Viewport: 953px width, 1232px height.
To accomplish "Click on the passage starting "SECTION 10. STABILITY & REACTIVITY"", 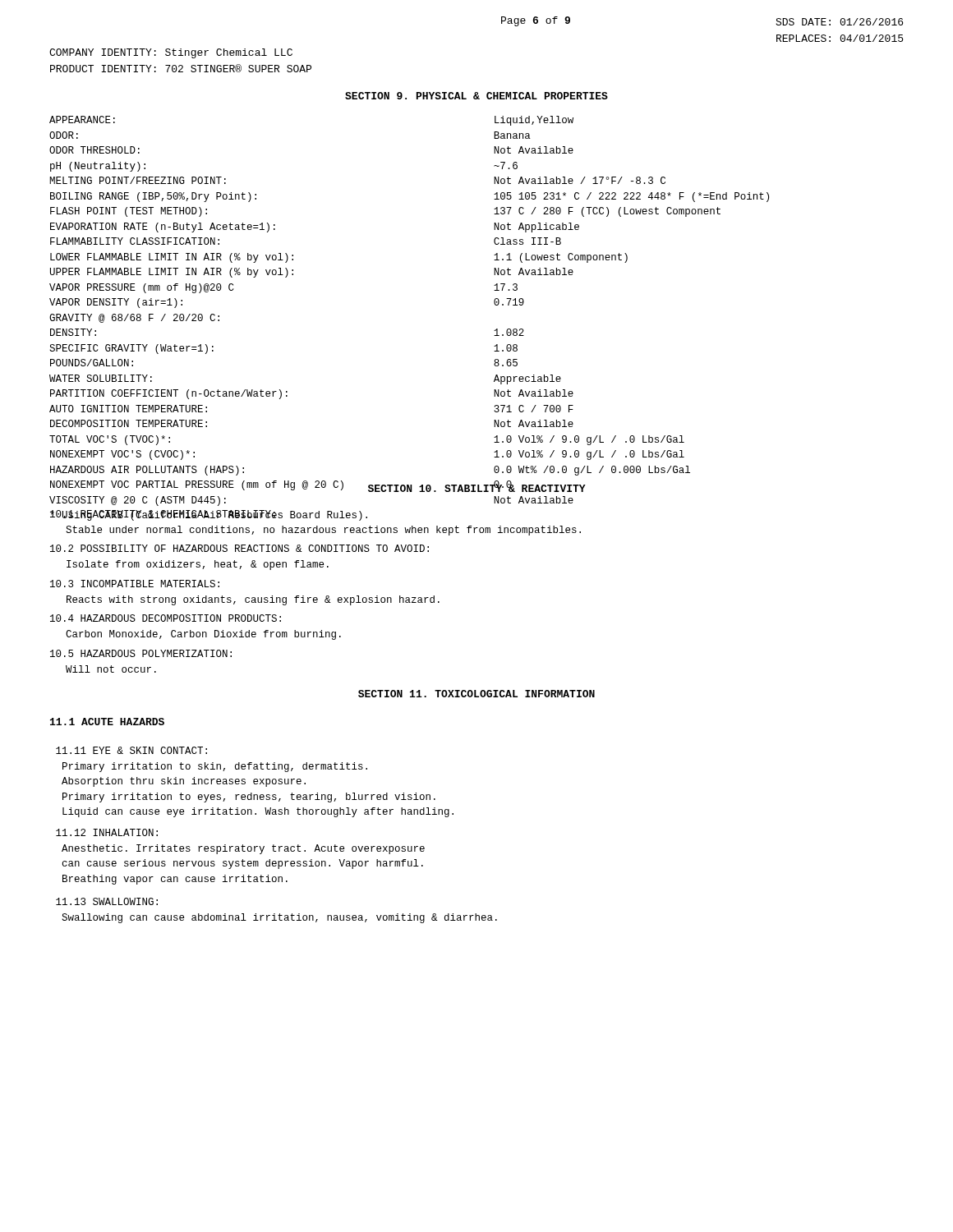I will tap(476, 489).
